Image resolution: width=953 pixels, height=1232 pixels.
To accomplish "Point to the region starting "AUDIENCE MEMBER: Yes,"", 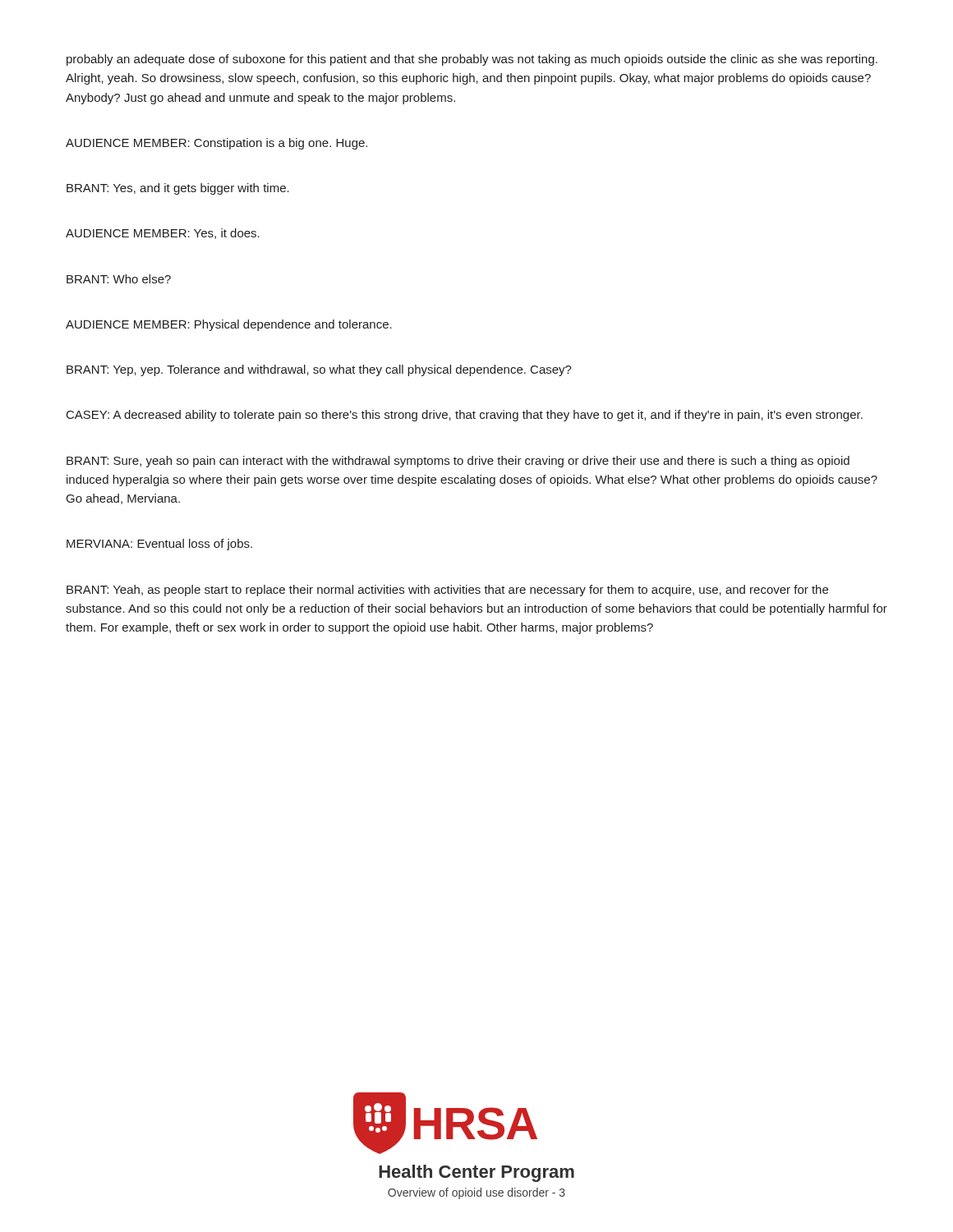I will (163, 233).
